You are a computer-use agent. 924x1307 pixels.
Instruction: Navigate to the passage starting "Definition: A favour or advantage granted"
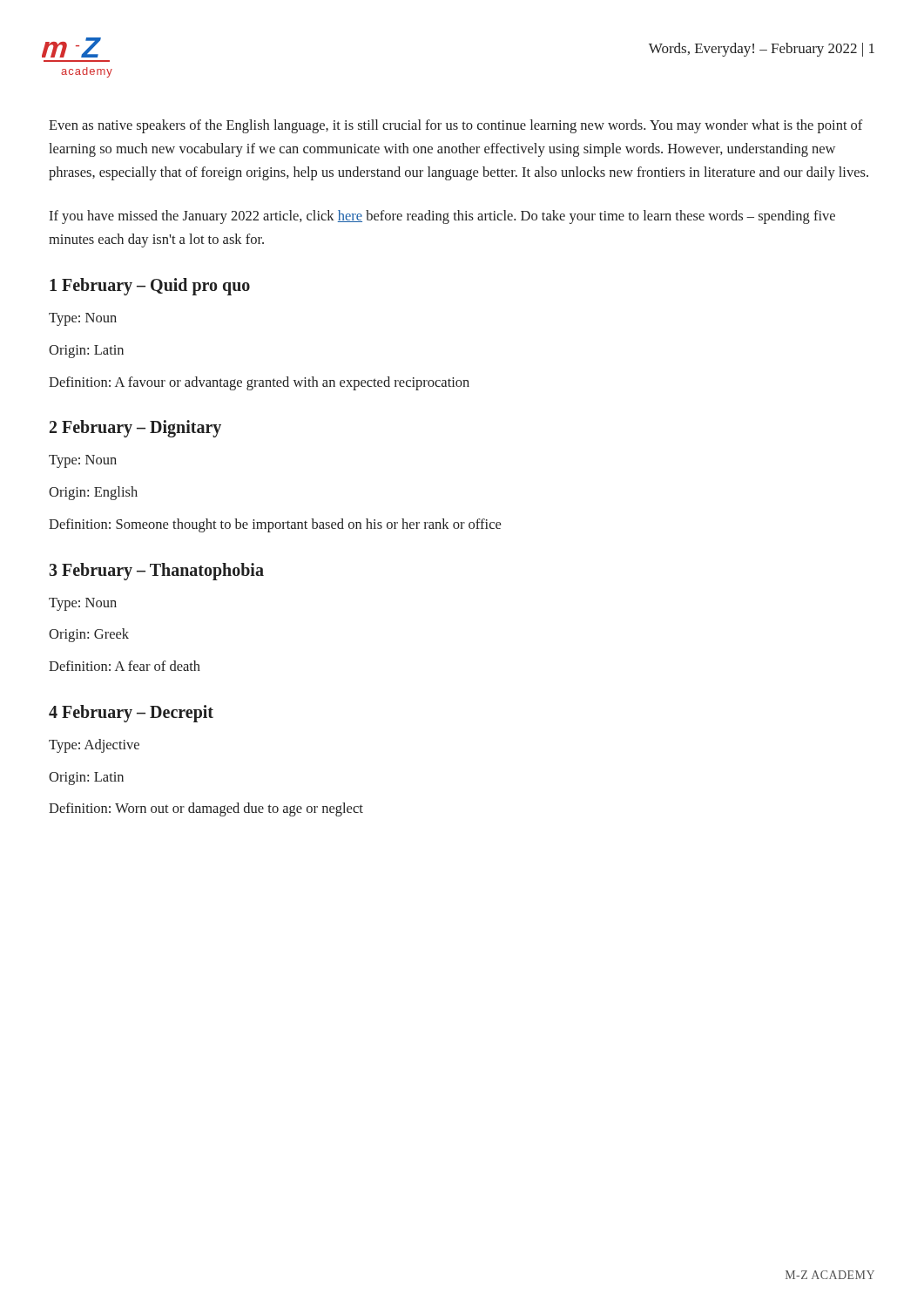coord(259,382)
